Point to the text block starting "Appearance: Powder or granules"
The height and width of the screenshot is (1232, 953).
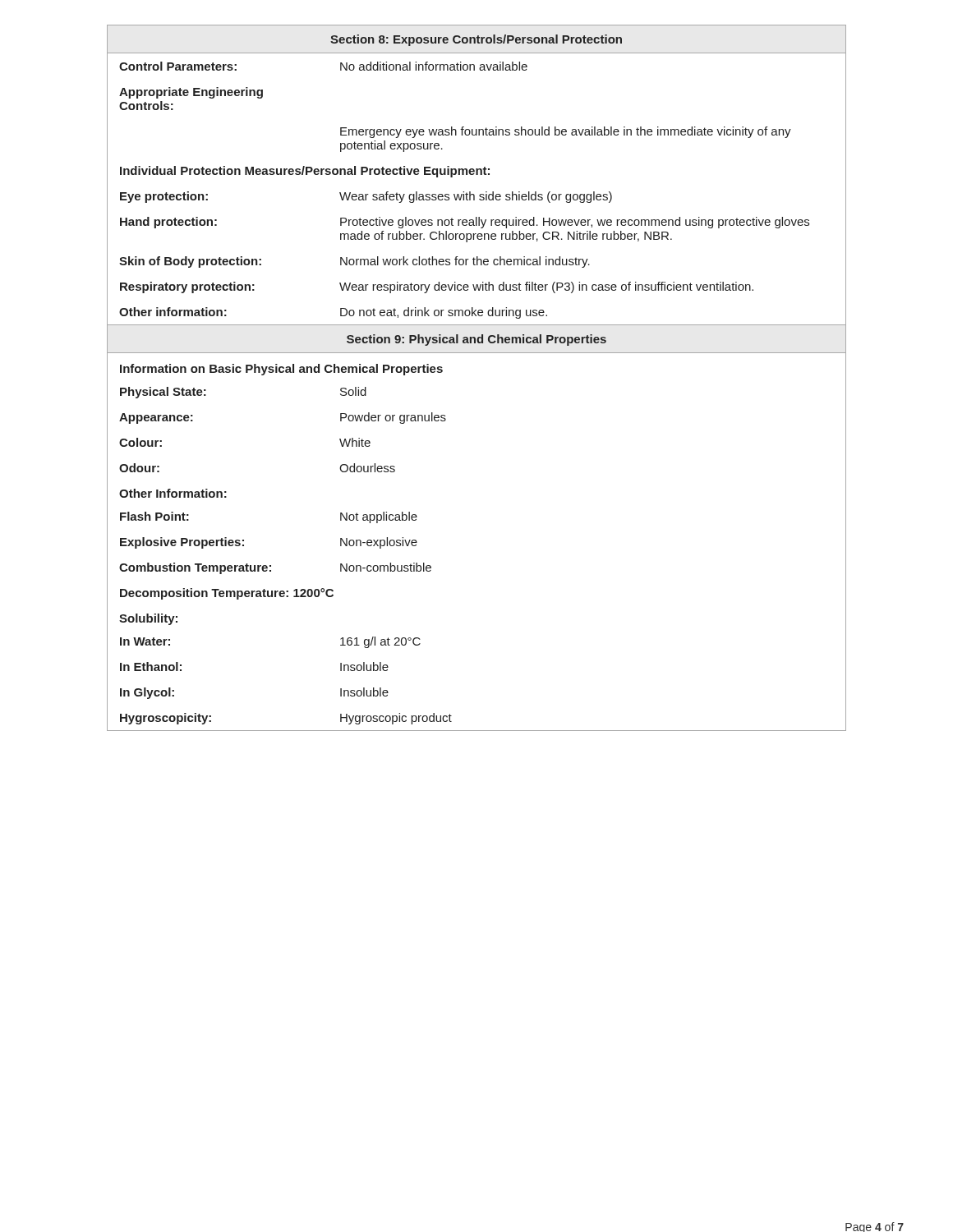click(x=126, y=417)
